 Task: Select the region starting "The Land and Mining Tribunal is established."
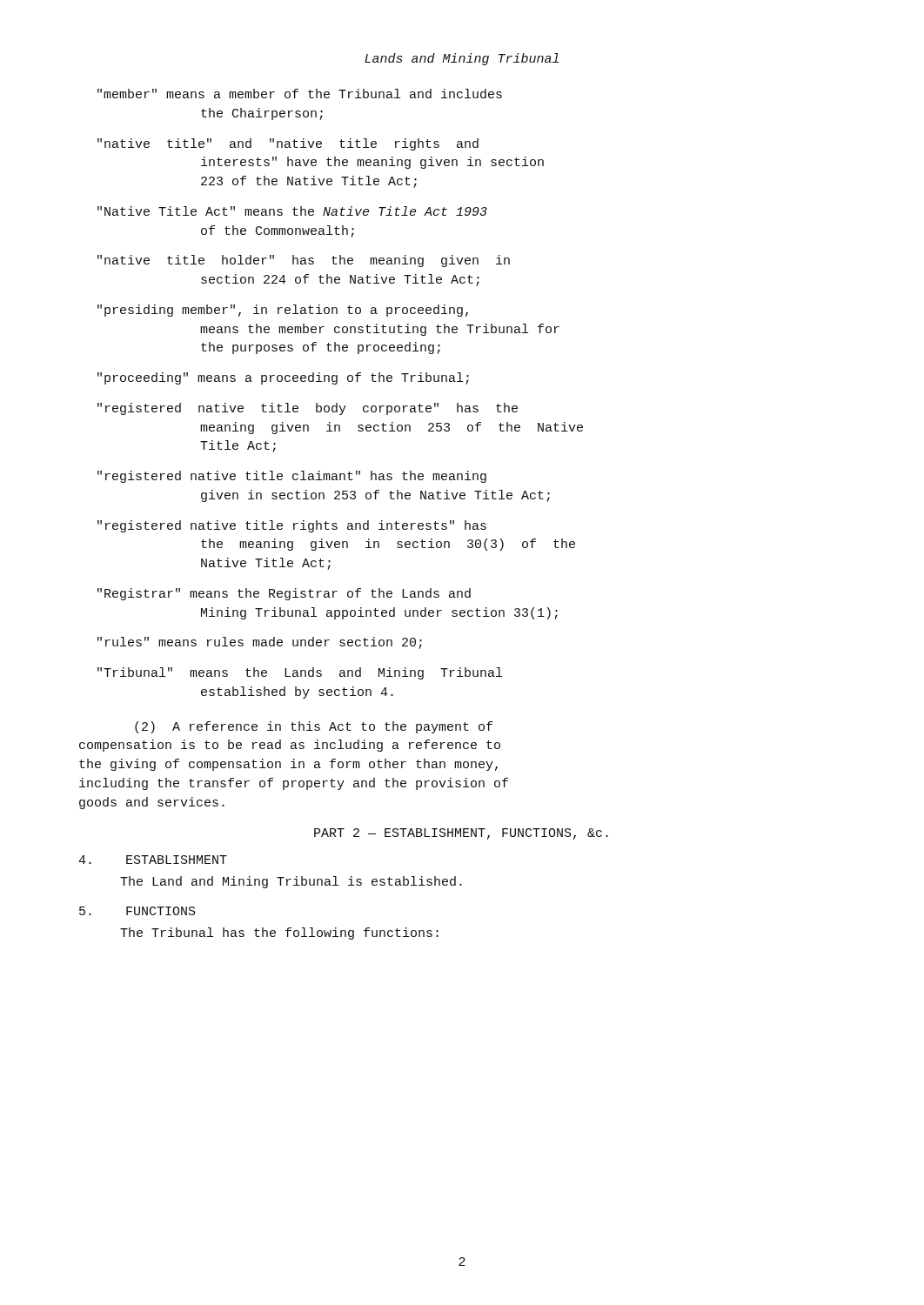coord(292,883)
